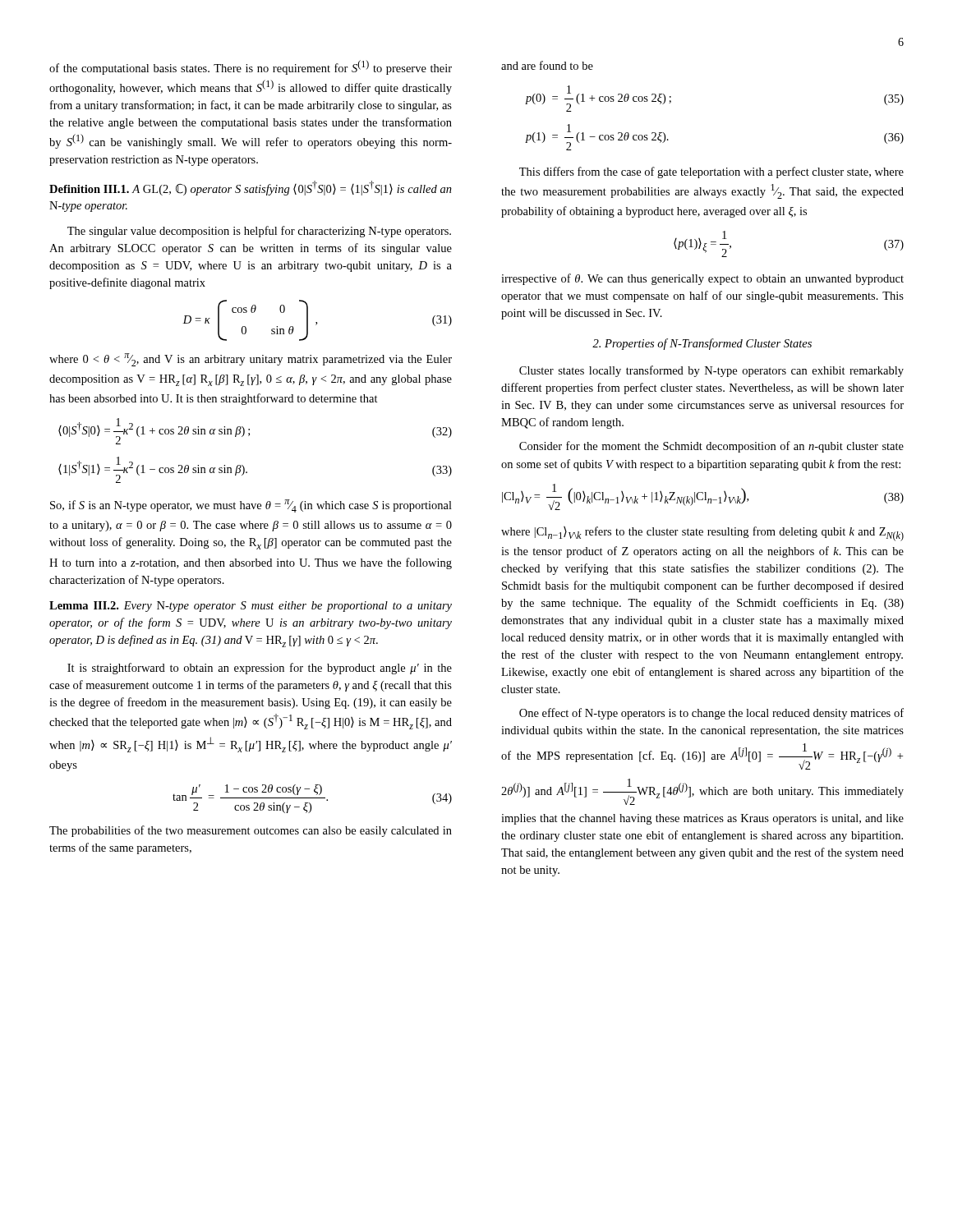
Task: Point to the block starting "p(1) = 12 (1 − cos 2θ"
Action: 577,137
